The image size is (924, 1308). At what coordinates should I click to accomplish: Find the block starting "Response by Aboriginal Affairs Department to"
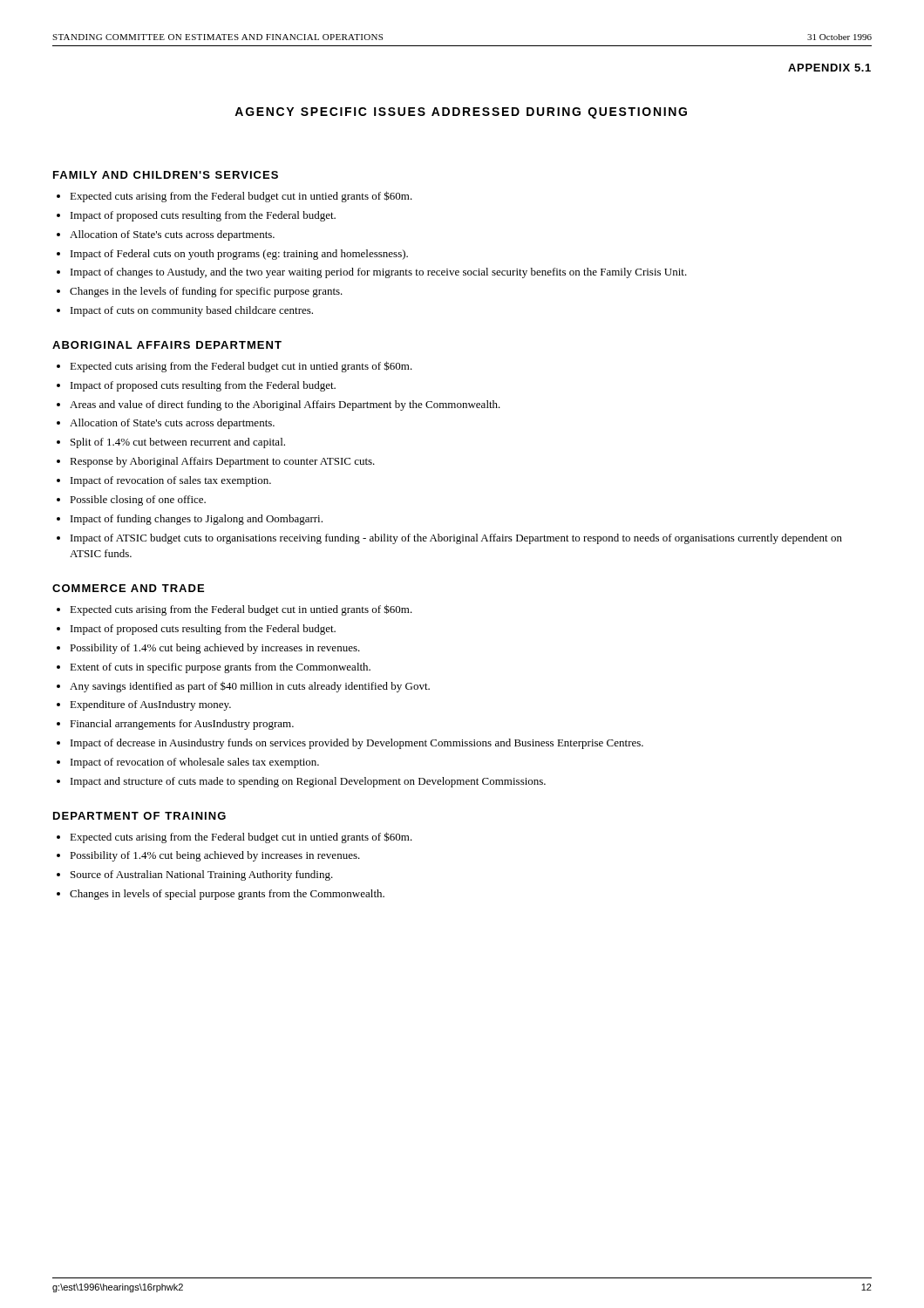(x=222, y=461)
